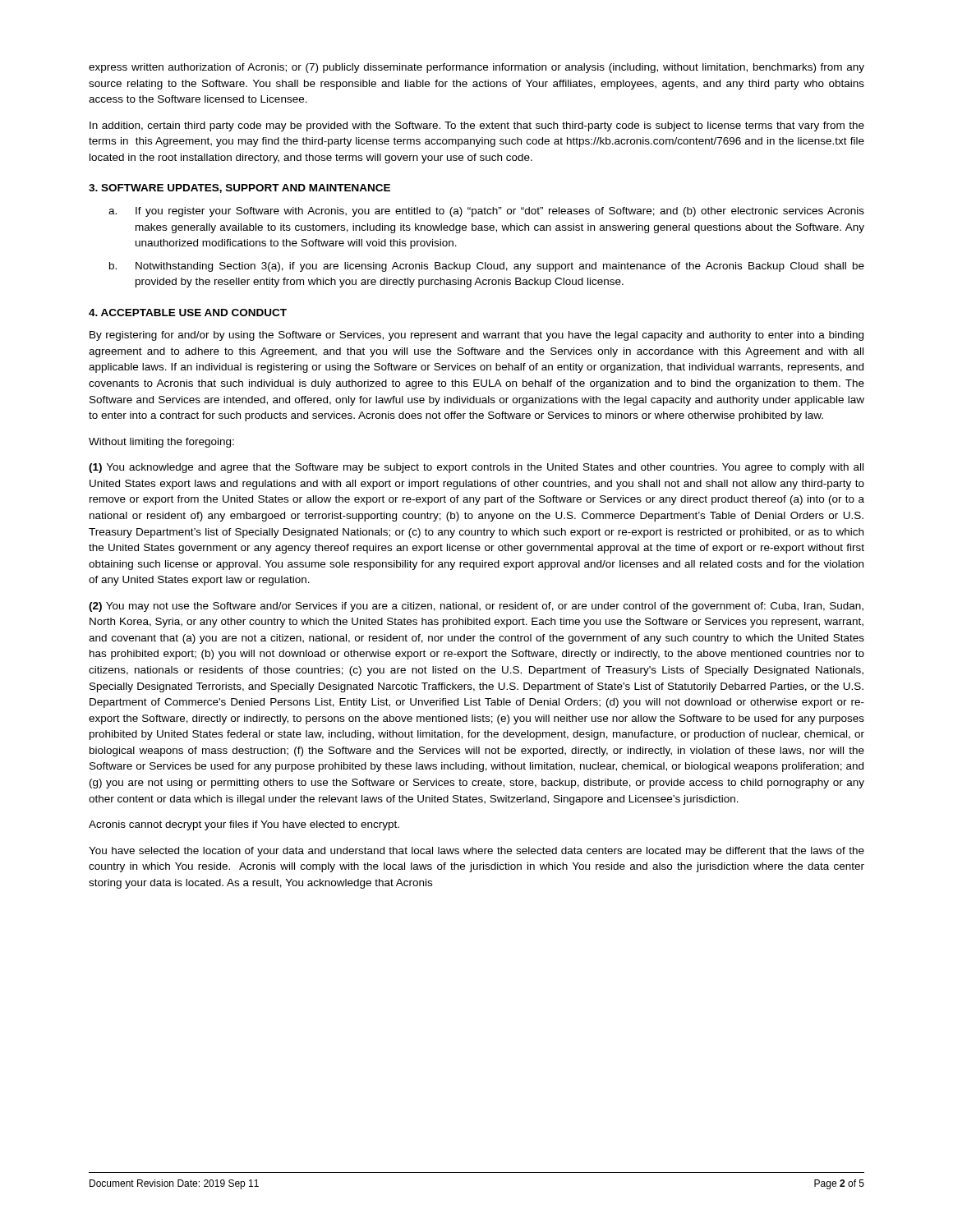
Task: Click on the list item with the text "a. If you register your Software with Acronis,"
Action: (476, 227)
